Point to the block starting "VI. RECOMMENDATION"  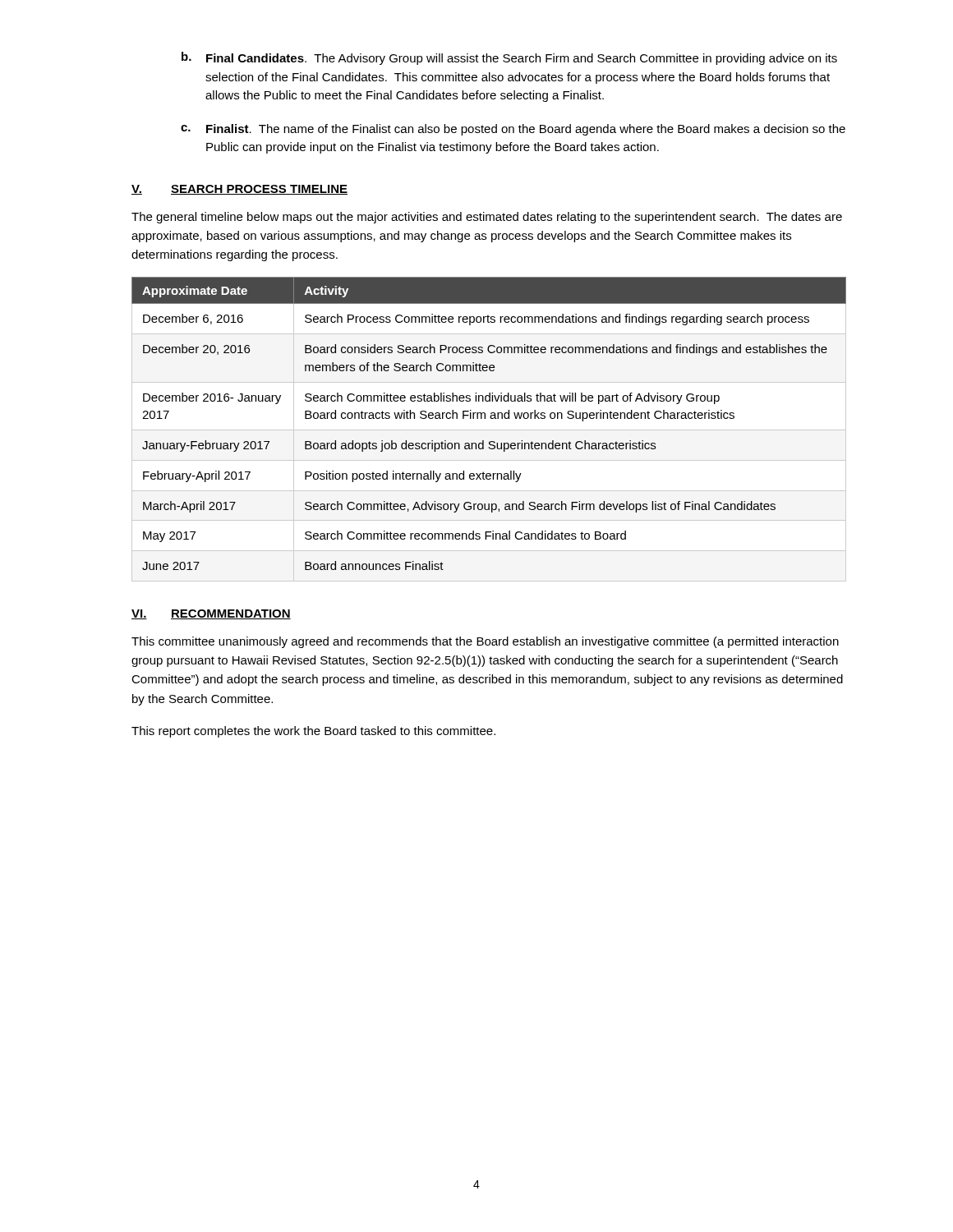point(211,613)
